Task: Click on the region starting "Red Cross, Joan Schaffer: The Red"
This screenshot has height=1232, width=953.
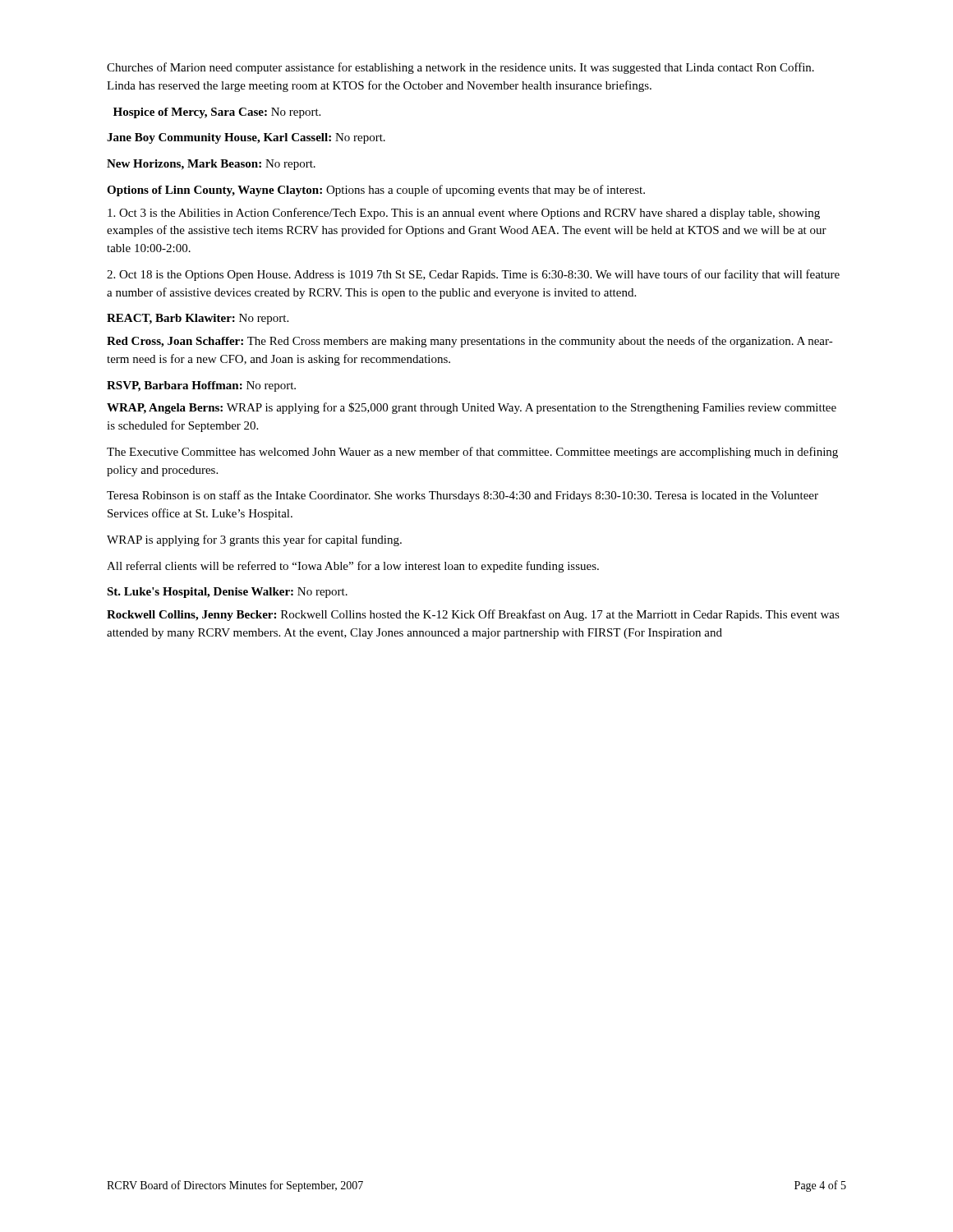Action: [476, 351]
